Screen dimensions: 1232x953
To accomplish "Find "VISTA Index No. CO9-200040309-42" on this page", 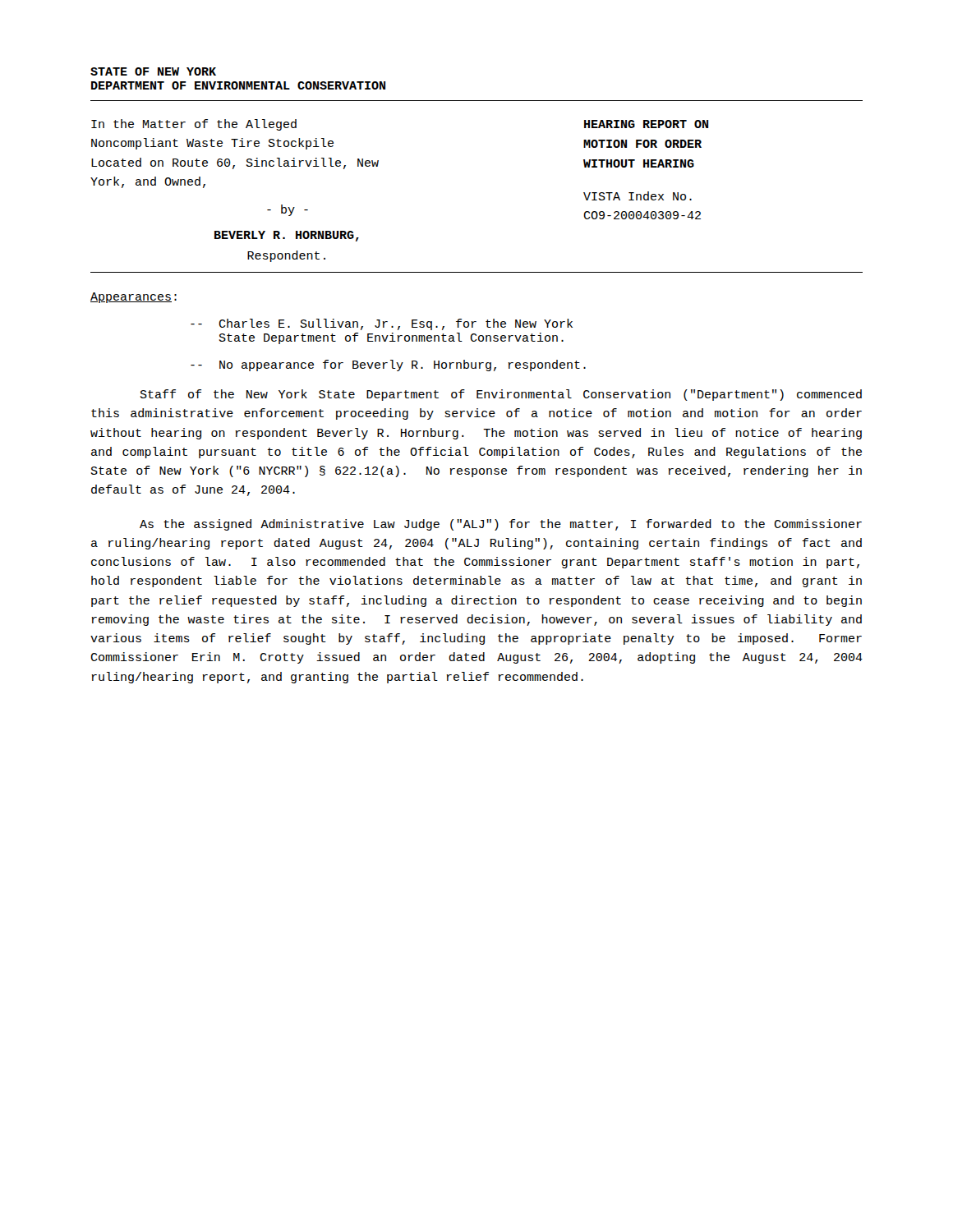I will coord(642,207).
